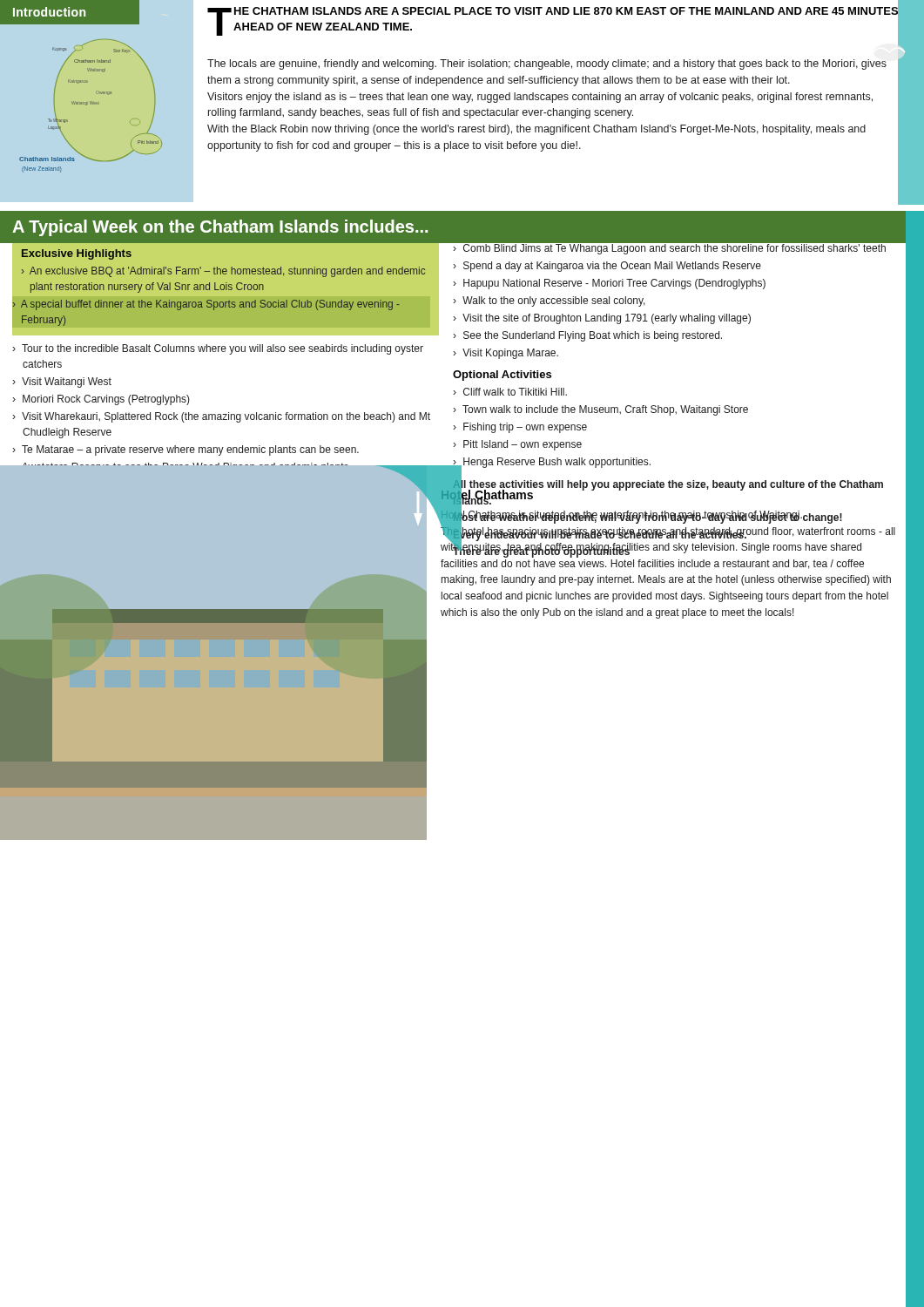This screenshot has height=1307, width=924.
Task: Find the block starting "The locals are genuine, friendly"
Action: pos(547,104)
